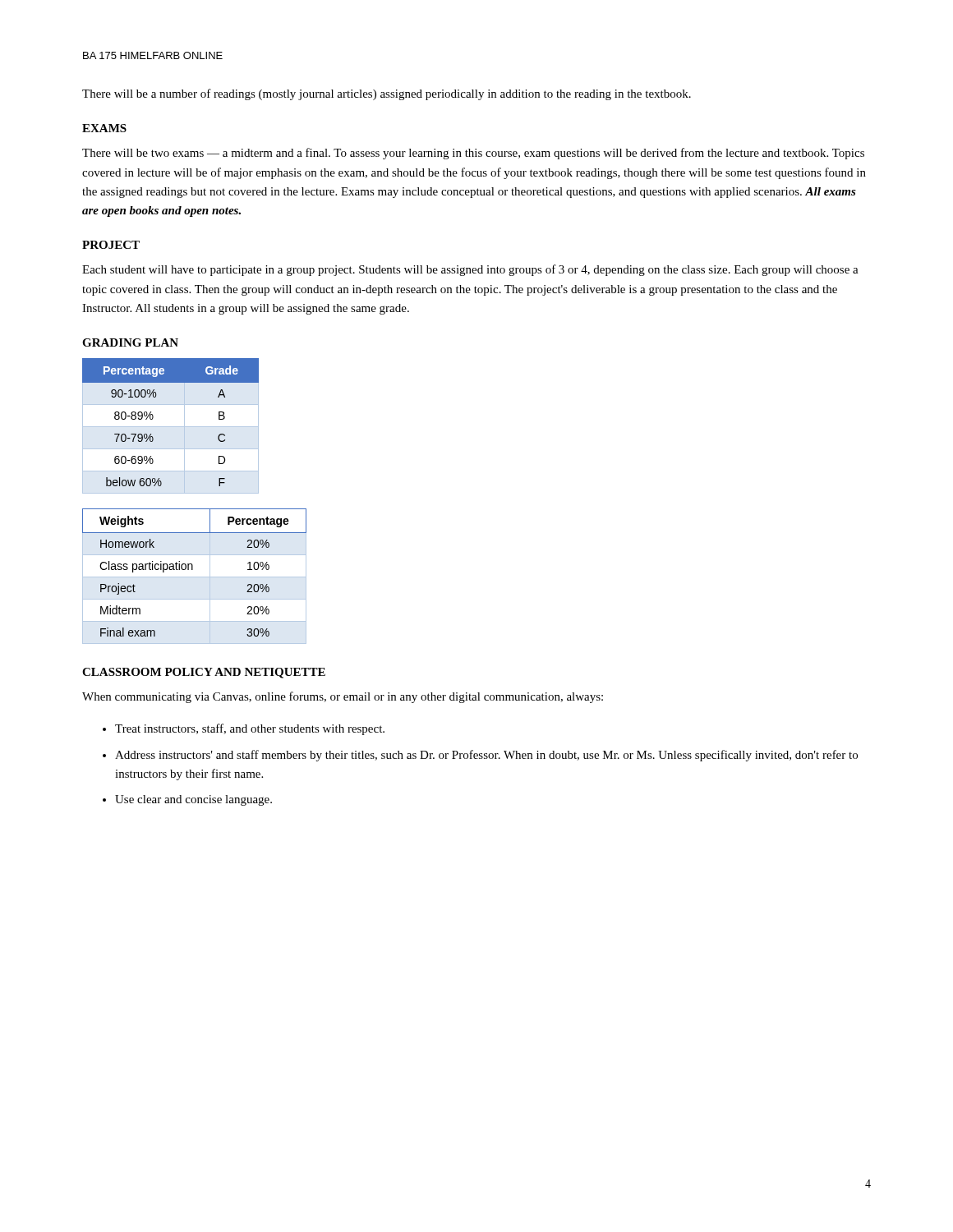Point to the block beginning "Address instructors' and staff members by"
Viewport: 953px width, 1232px height.
(487, 764)
